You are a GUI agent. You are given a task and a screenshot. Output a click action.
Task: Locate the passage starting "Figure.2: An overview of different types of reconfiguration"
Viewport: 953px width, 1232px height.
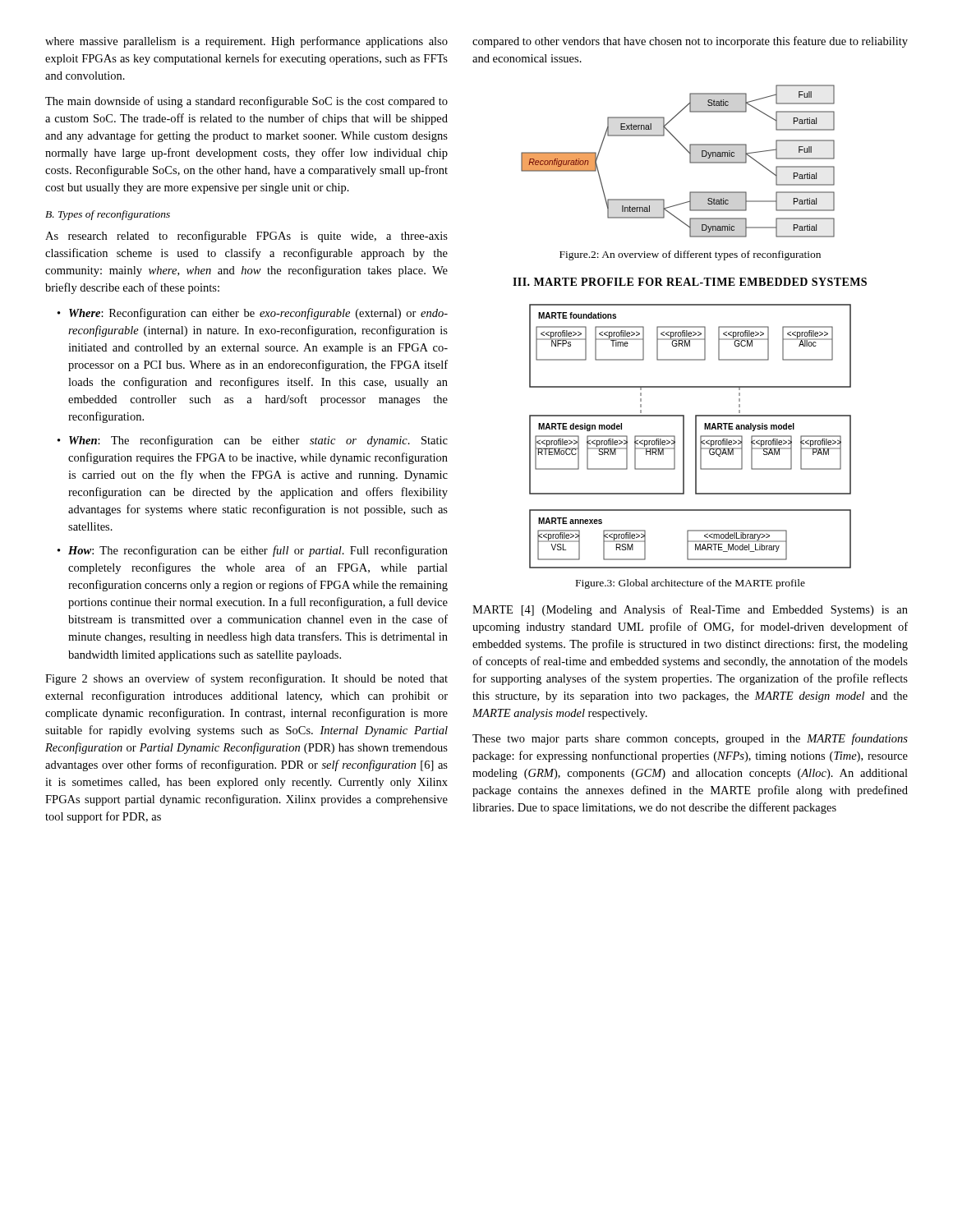[690, 254]
